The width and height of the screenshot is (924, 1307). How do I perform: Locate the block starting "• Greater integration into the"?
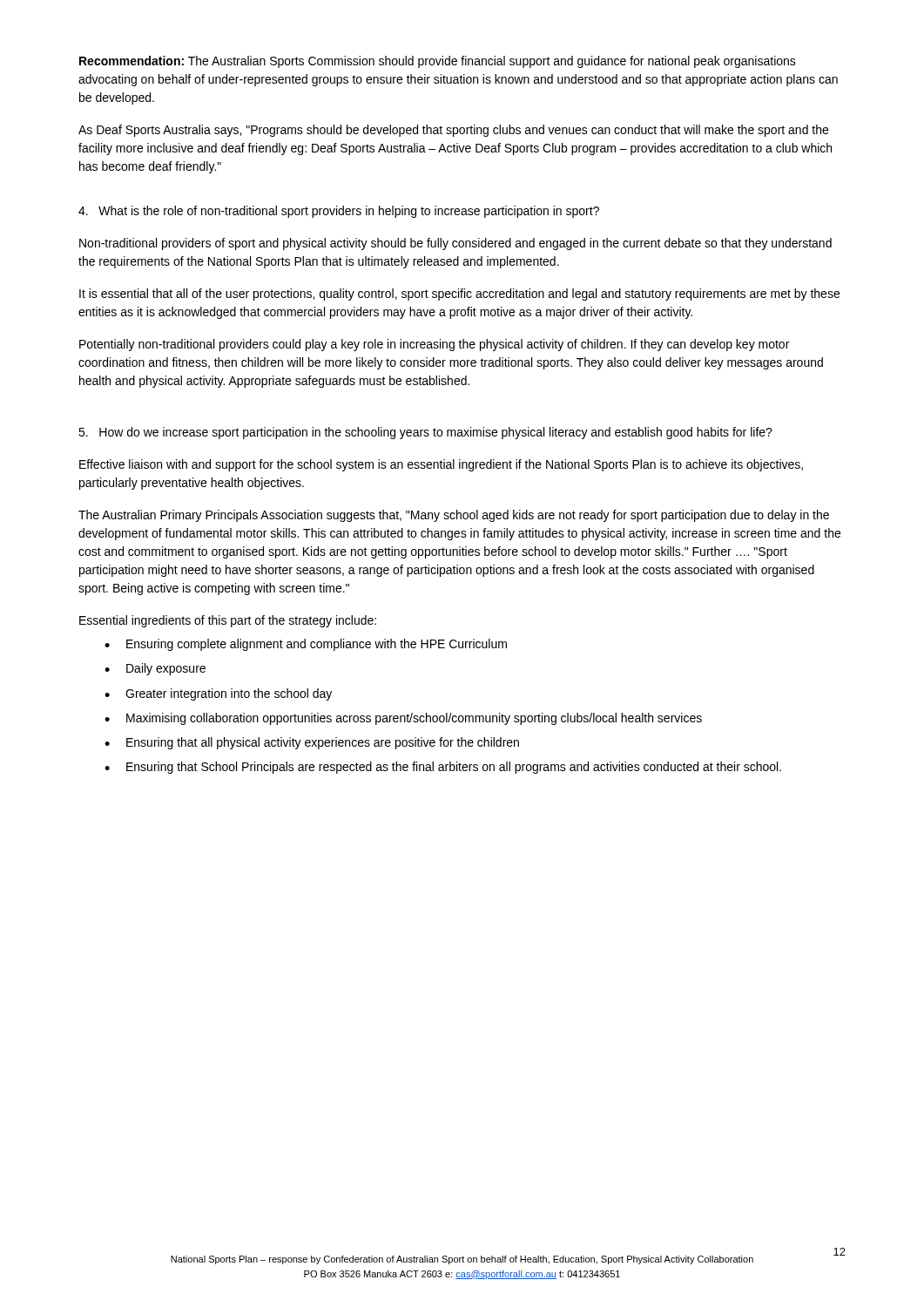[x=218, y=695]
